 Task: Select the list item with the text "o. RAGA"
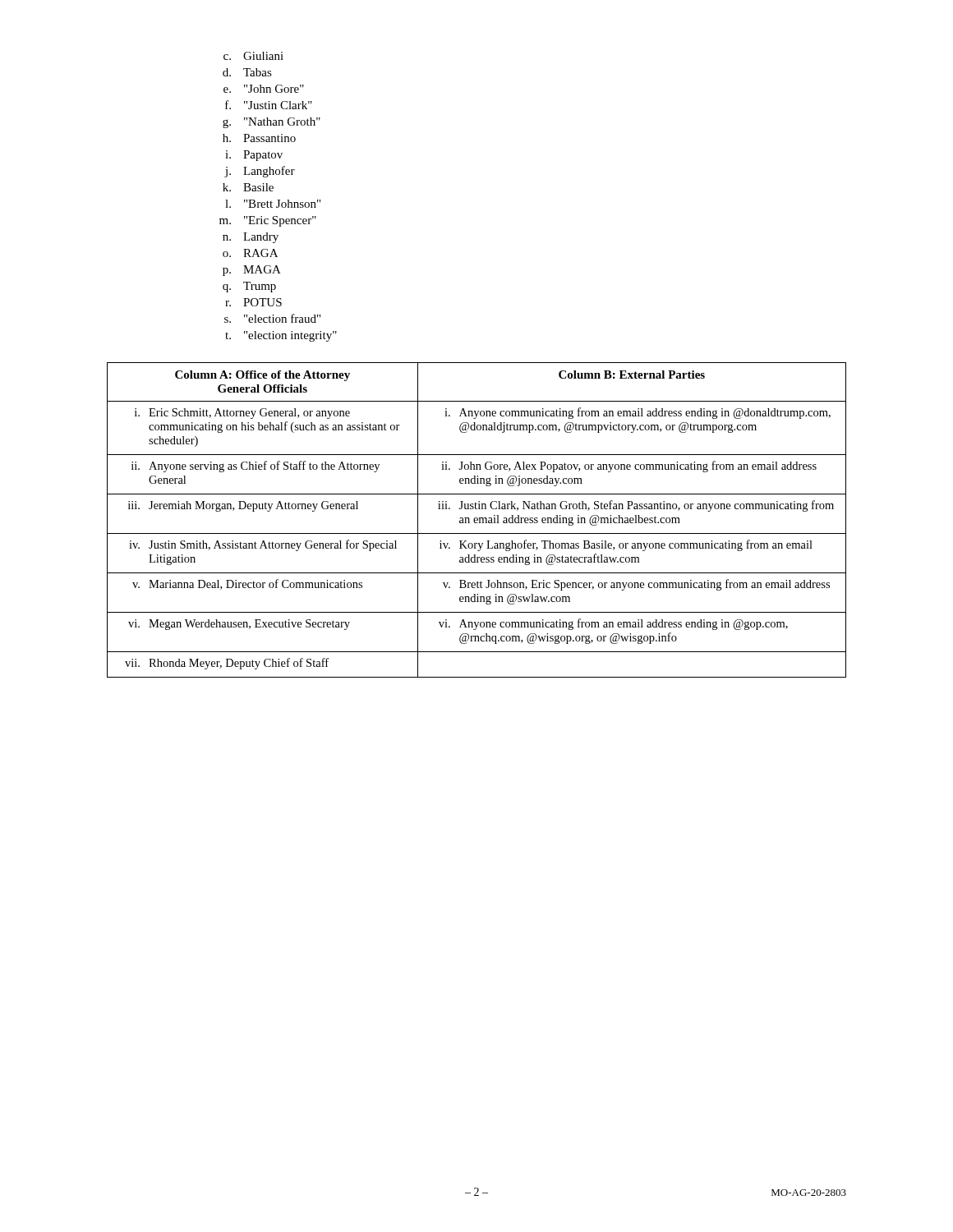point(242,253)
